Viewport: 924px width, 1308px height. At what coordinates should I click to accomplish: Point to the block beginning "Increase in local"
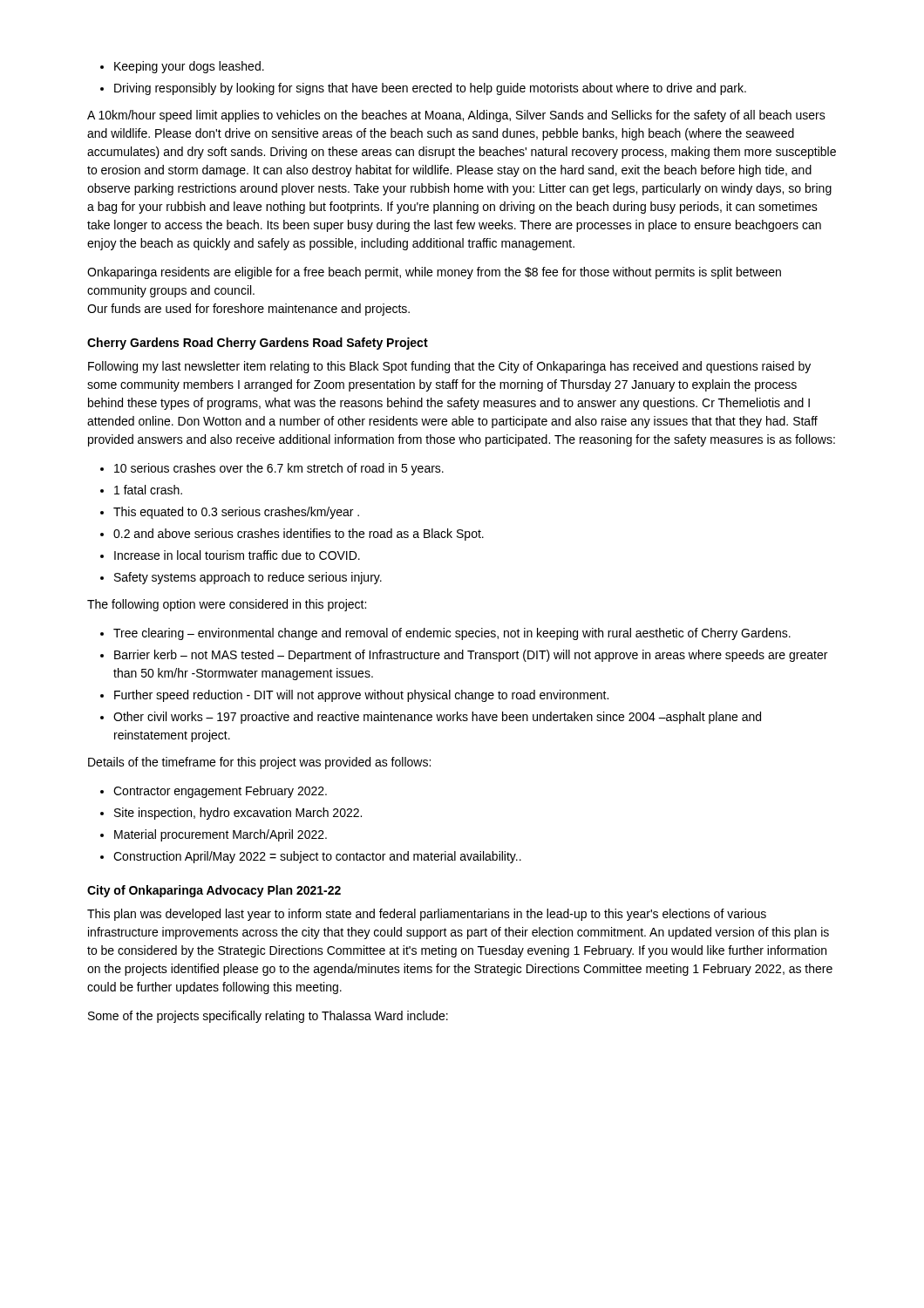pyautogui.click(x=237, y=555)
